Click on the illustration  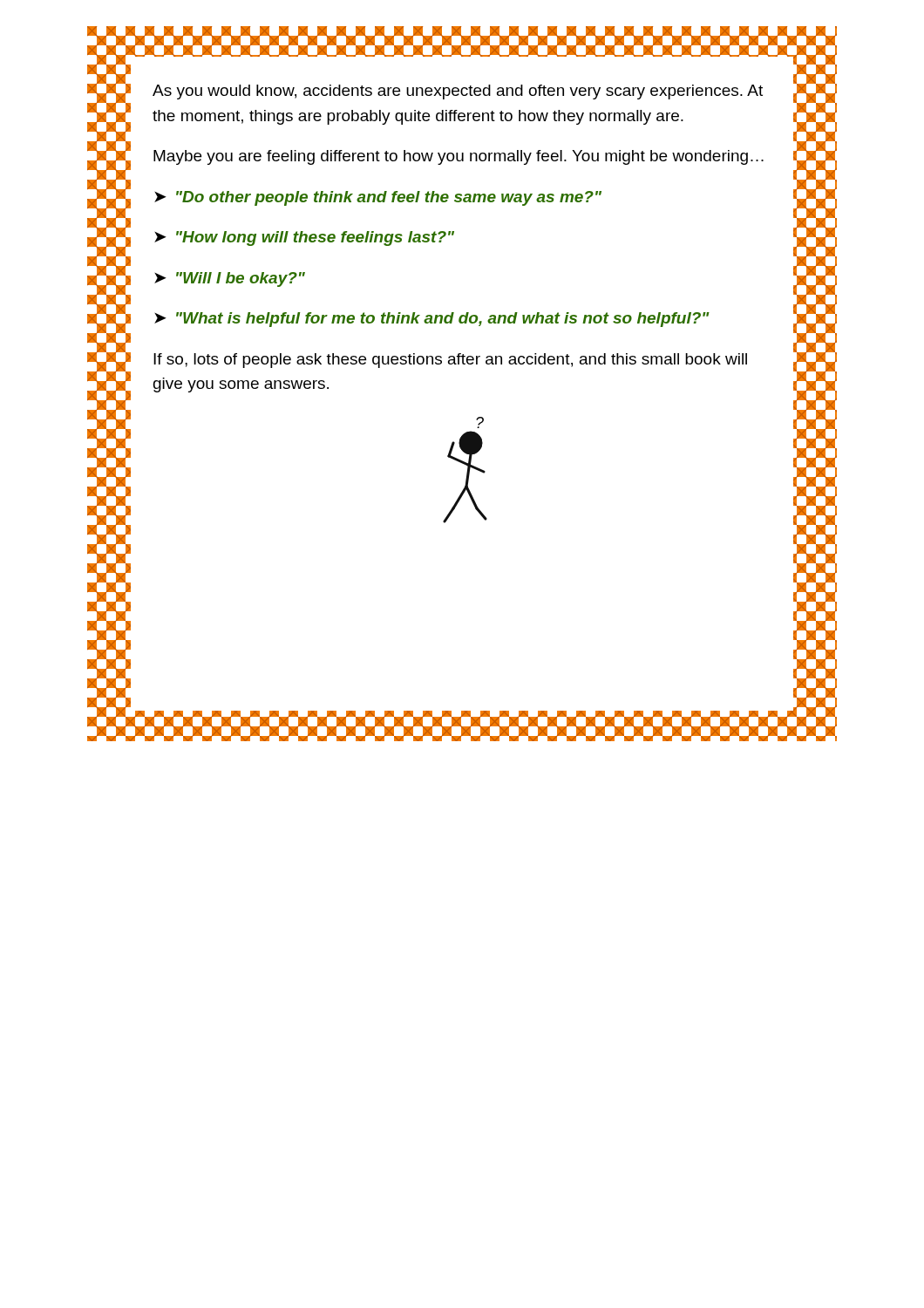(x=466, y=470)
